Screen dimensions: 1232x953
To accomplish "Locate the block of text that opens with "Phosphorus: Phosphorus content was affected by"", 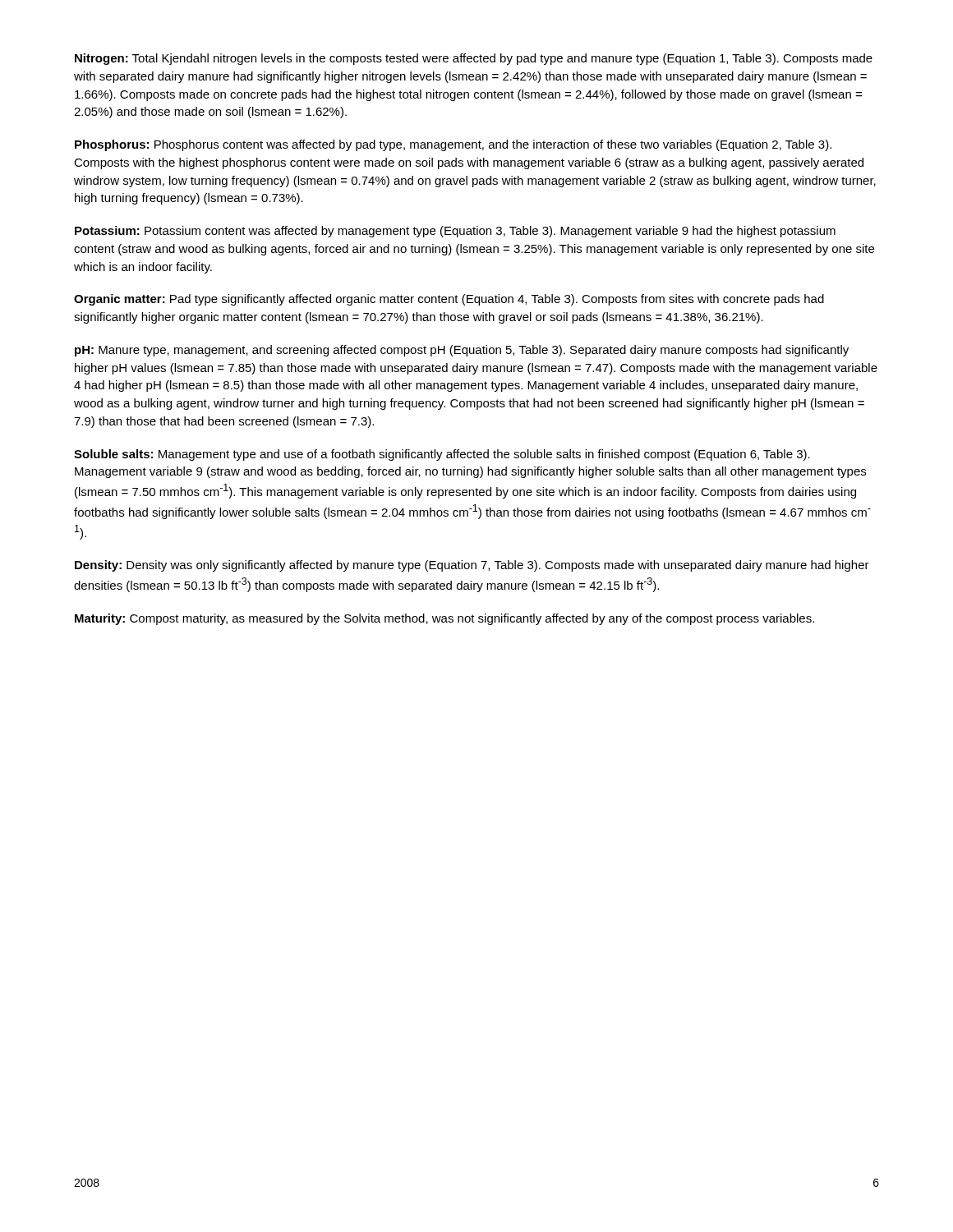I will [475, 171].
